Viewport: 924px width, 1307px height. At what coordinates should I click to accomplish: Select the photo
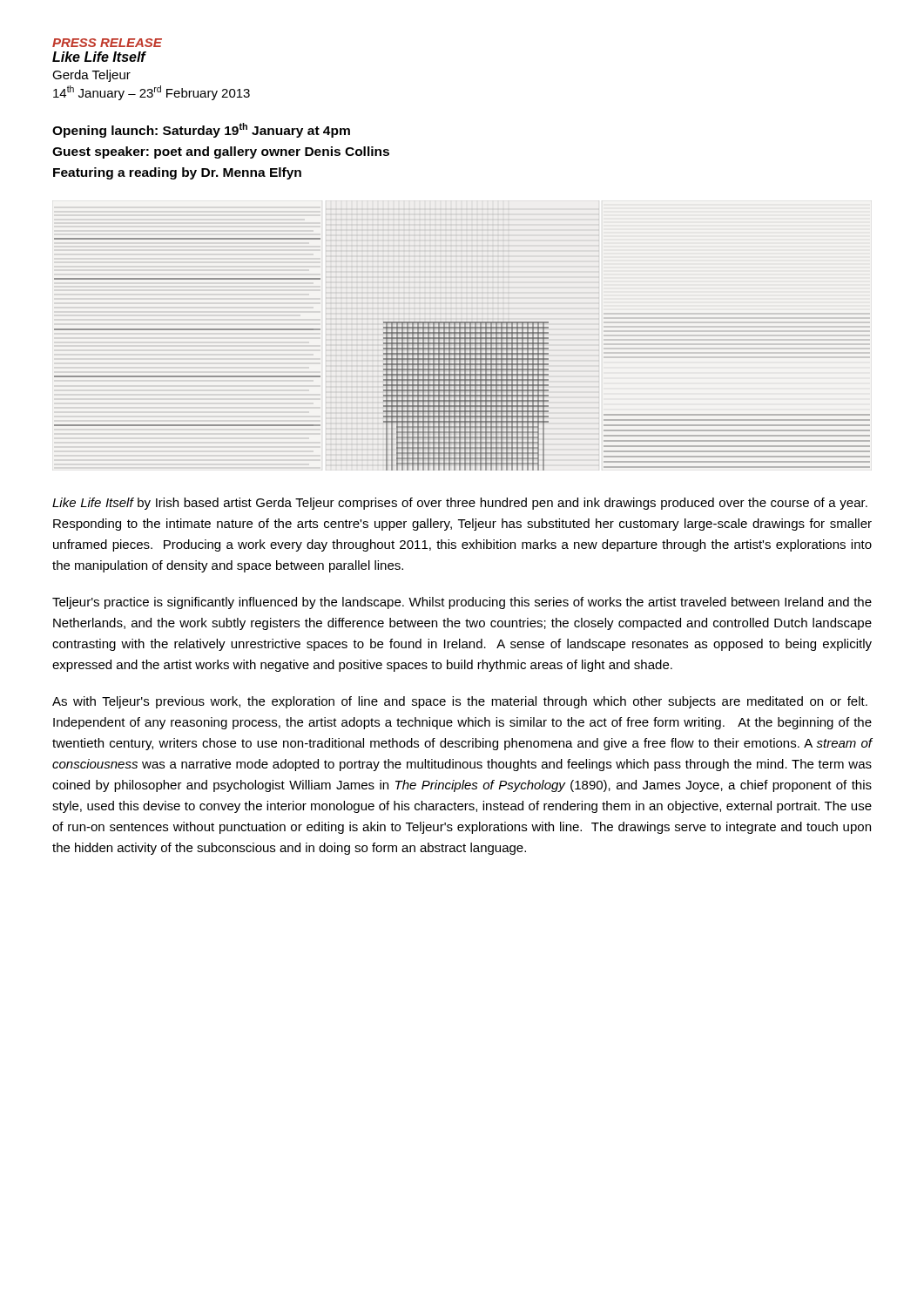[x=462, y=337]
